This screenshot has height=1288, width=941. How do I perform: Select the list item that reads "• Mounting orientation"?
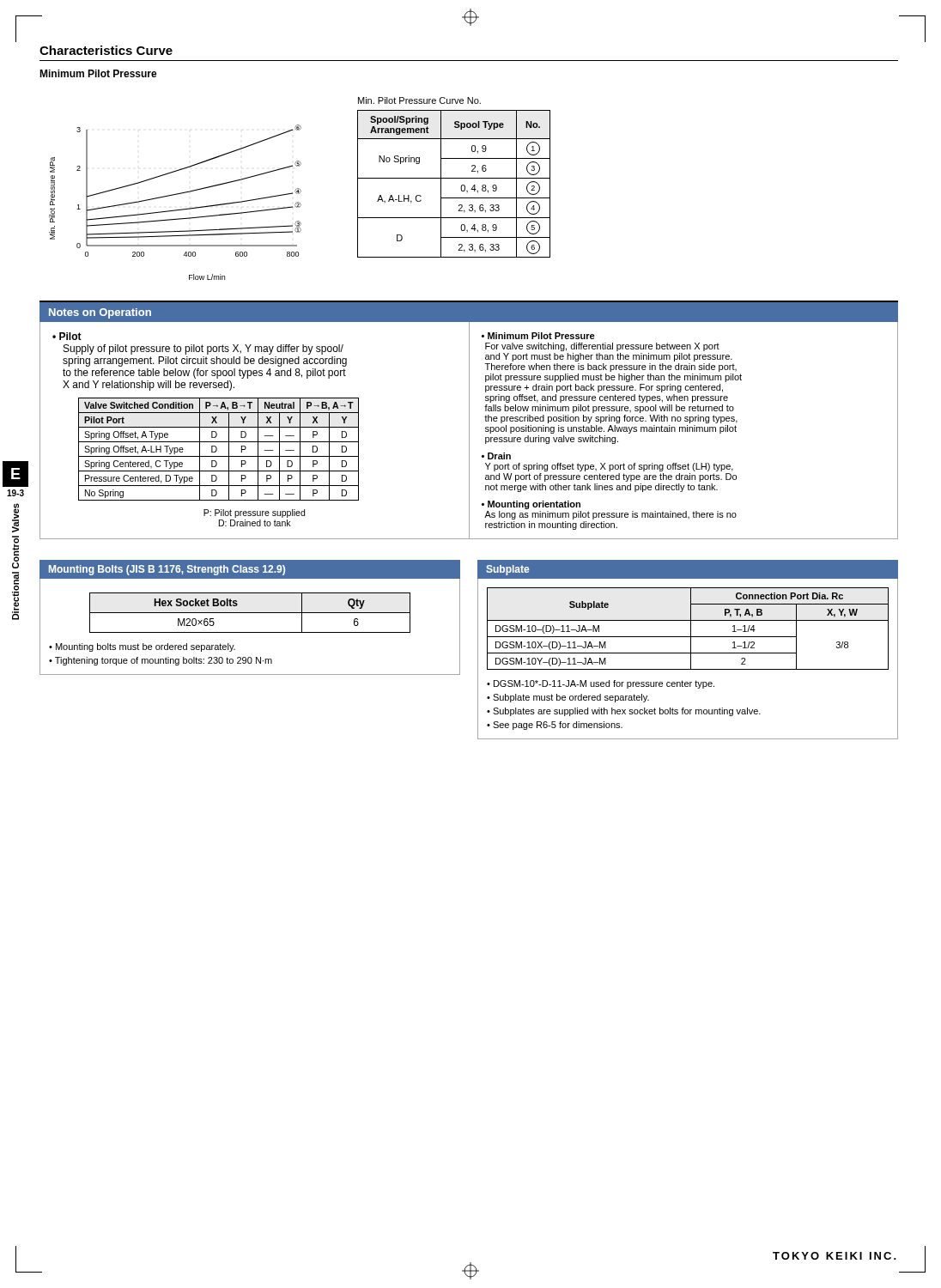(x=609, y=514)
